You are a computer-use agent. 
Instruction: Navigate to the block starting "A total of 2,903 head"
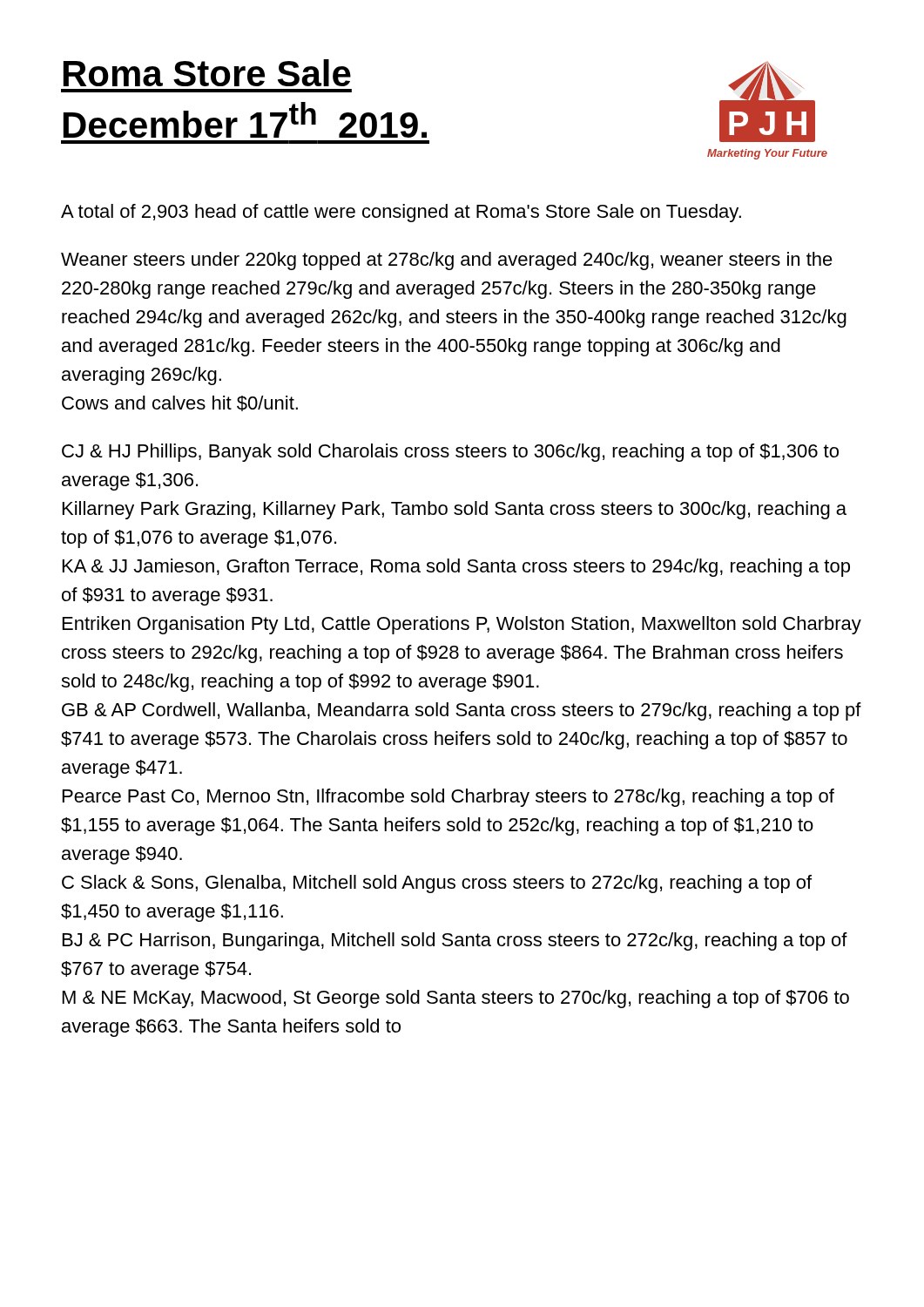[402, 211]
